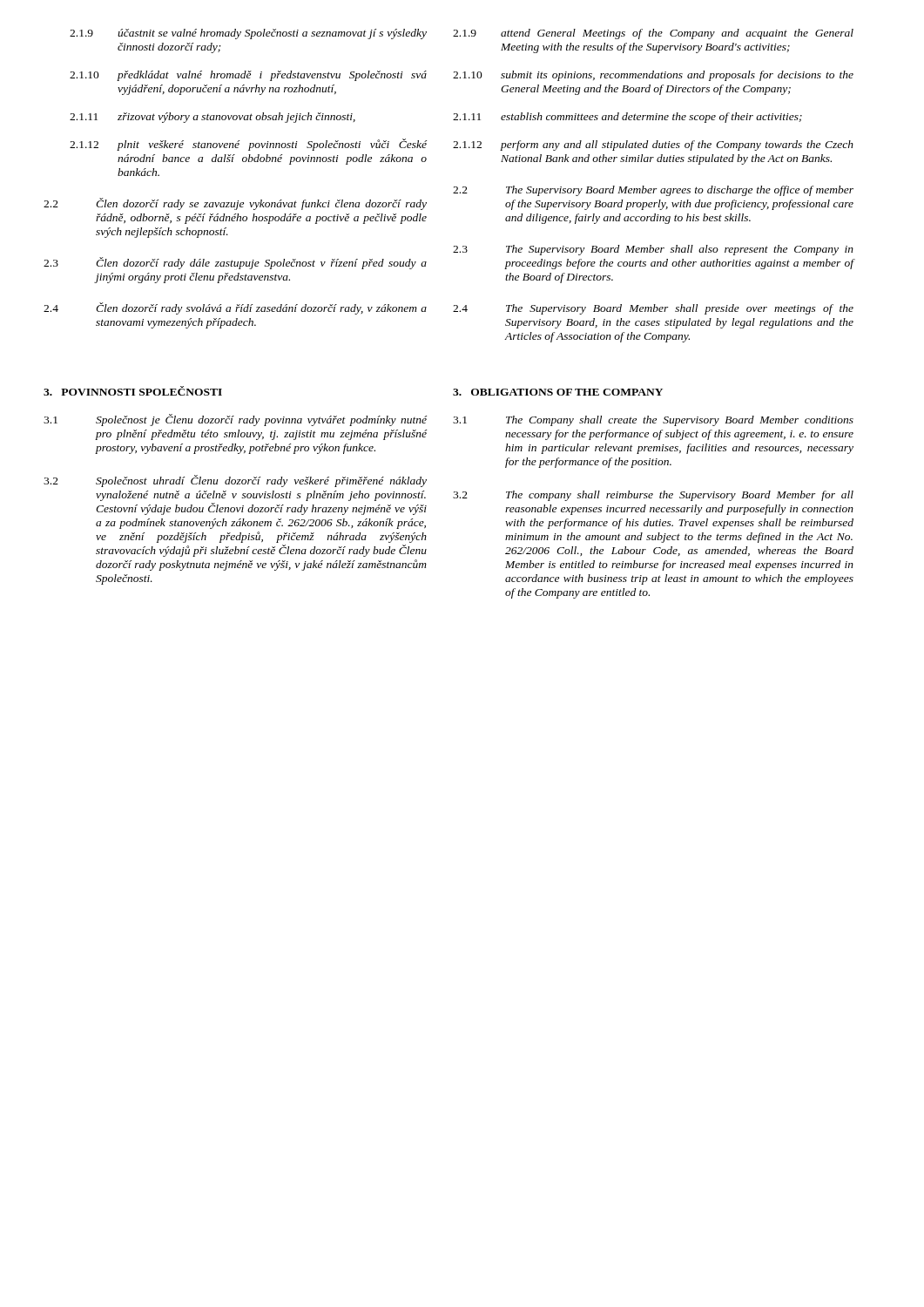Find the passage starting "3.1 The Company shall create"

click(653, 441)
